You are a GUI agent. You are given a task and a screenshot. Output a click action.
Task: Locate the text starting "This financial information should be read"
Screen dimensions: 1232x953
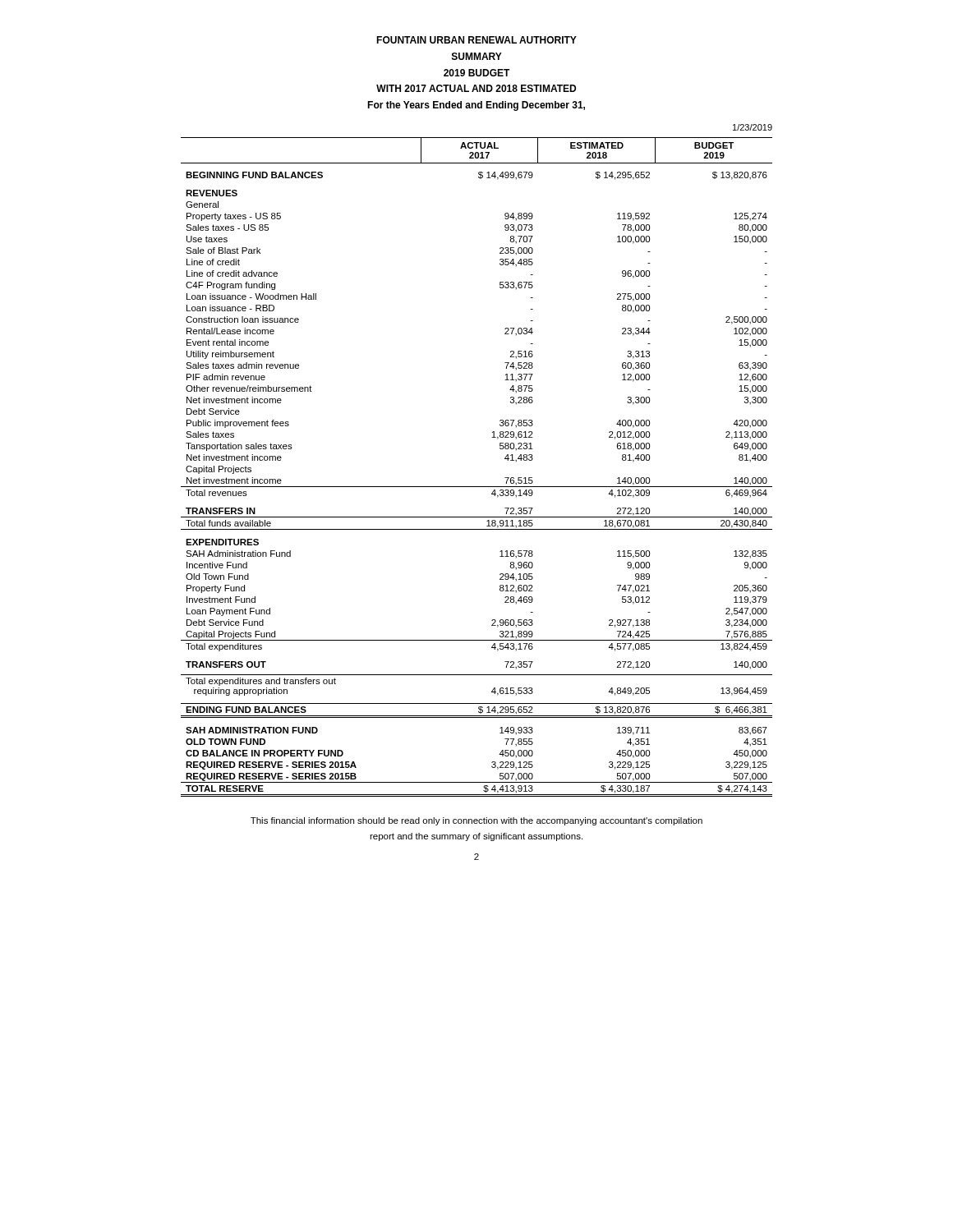coord(476,828)
